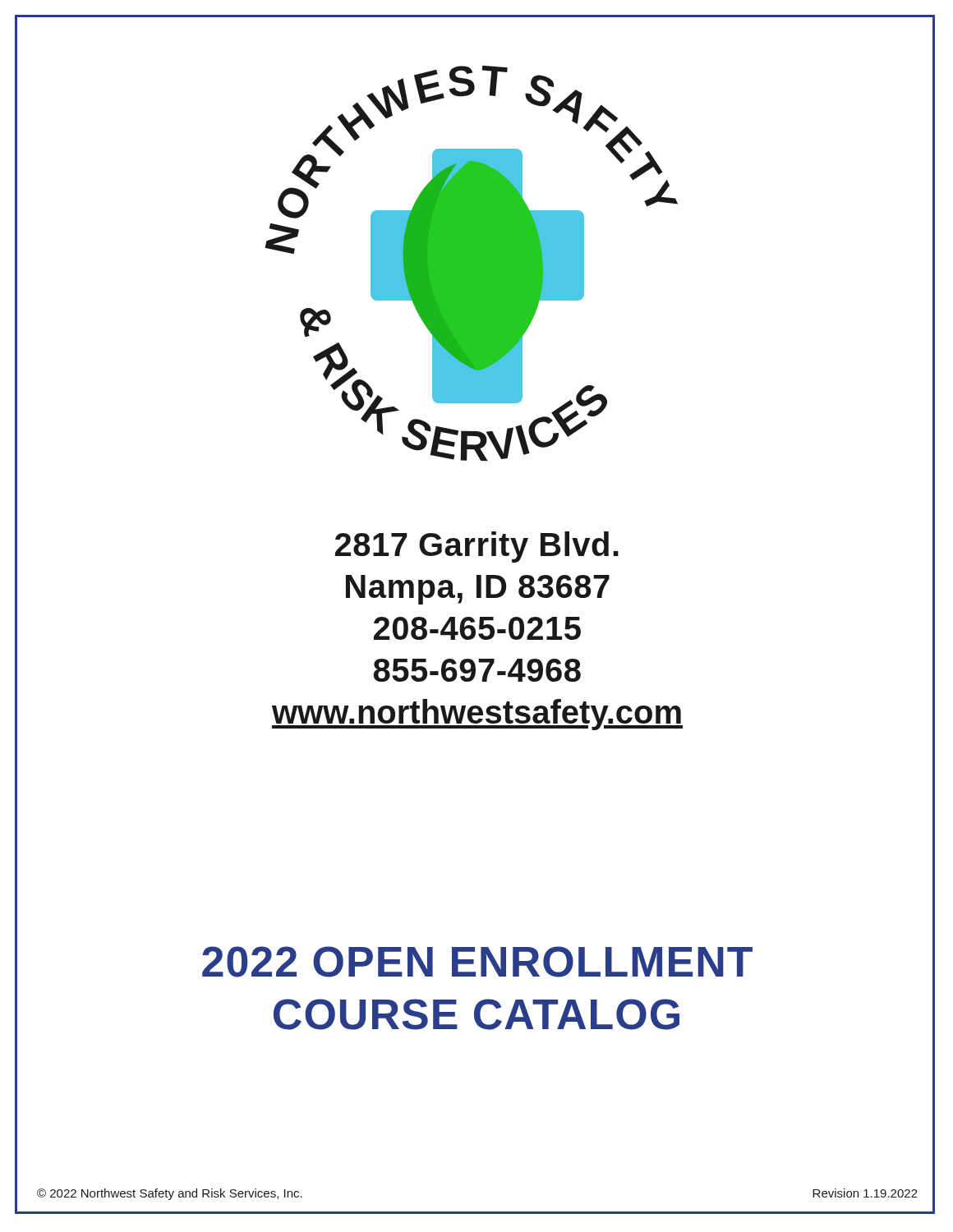Select the passage starting "2817 Garrity Blvd. Nampa,"
The image size is (953, 1232).
click(477, 629)
